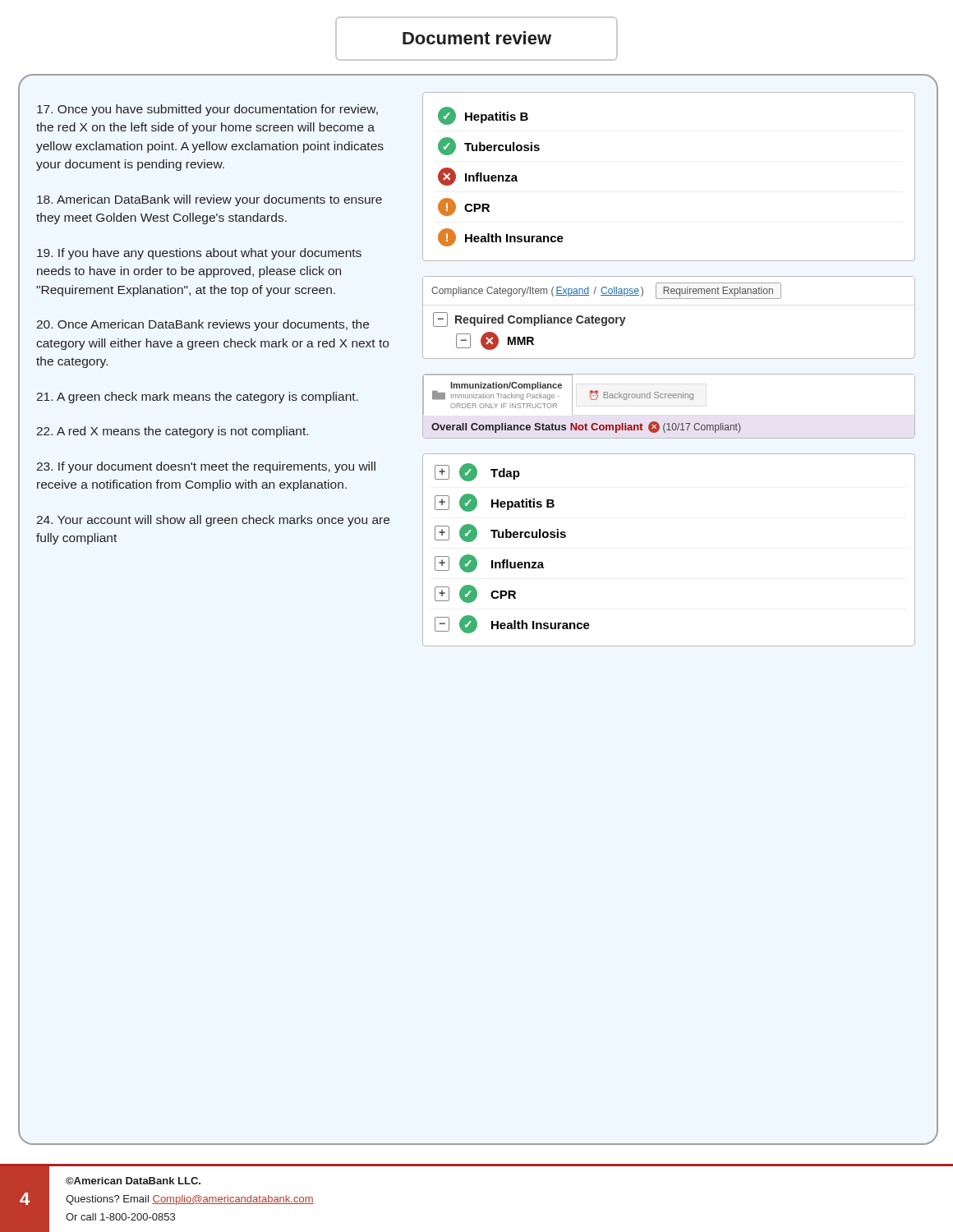
Task: Click on the list item containing "20. Once American DataBank reviews"
Action: tap(213, 343)
